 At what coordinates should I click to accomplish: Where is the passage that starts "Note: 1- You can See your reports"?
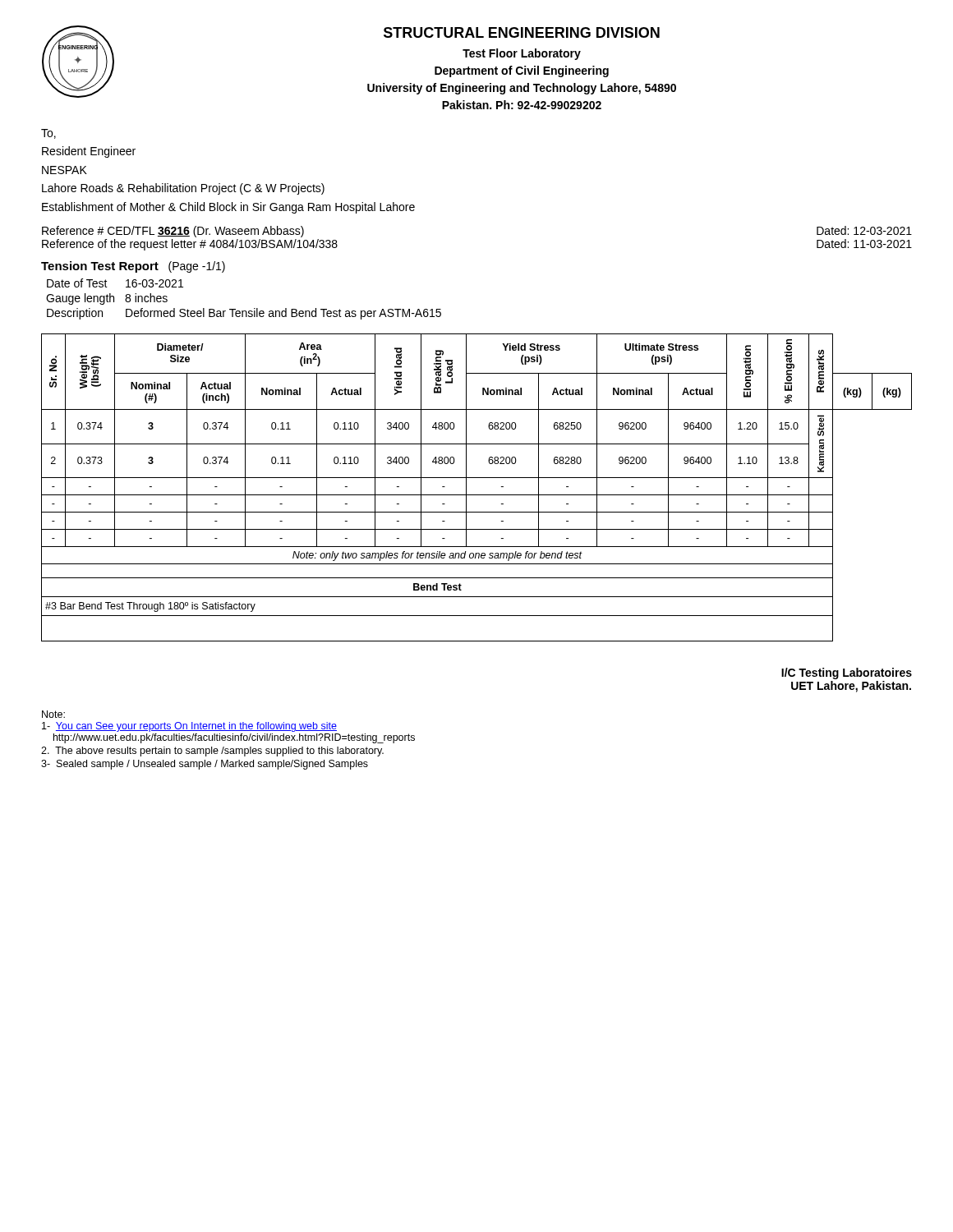coord(53,714)
